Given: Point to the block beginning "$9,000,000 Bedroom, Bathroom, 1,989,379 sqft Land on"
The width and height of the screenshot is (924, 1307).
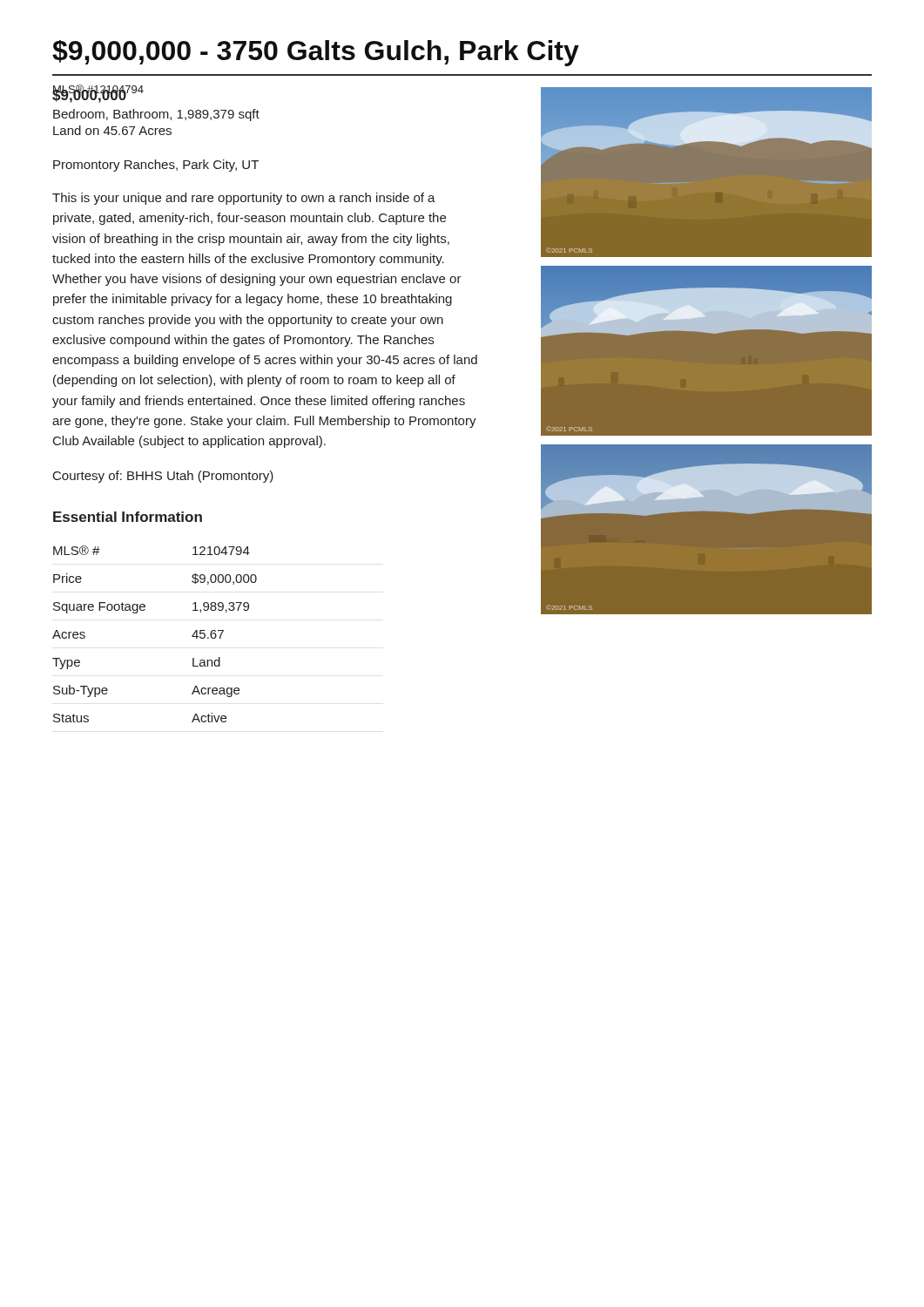Looking at the screenshot, I should click(x=266, y=112).
